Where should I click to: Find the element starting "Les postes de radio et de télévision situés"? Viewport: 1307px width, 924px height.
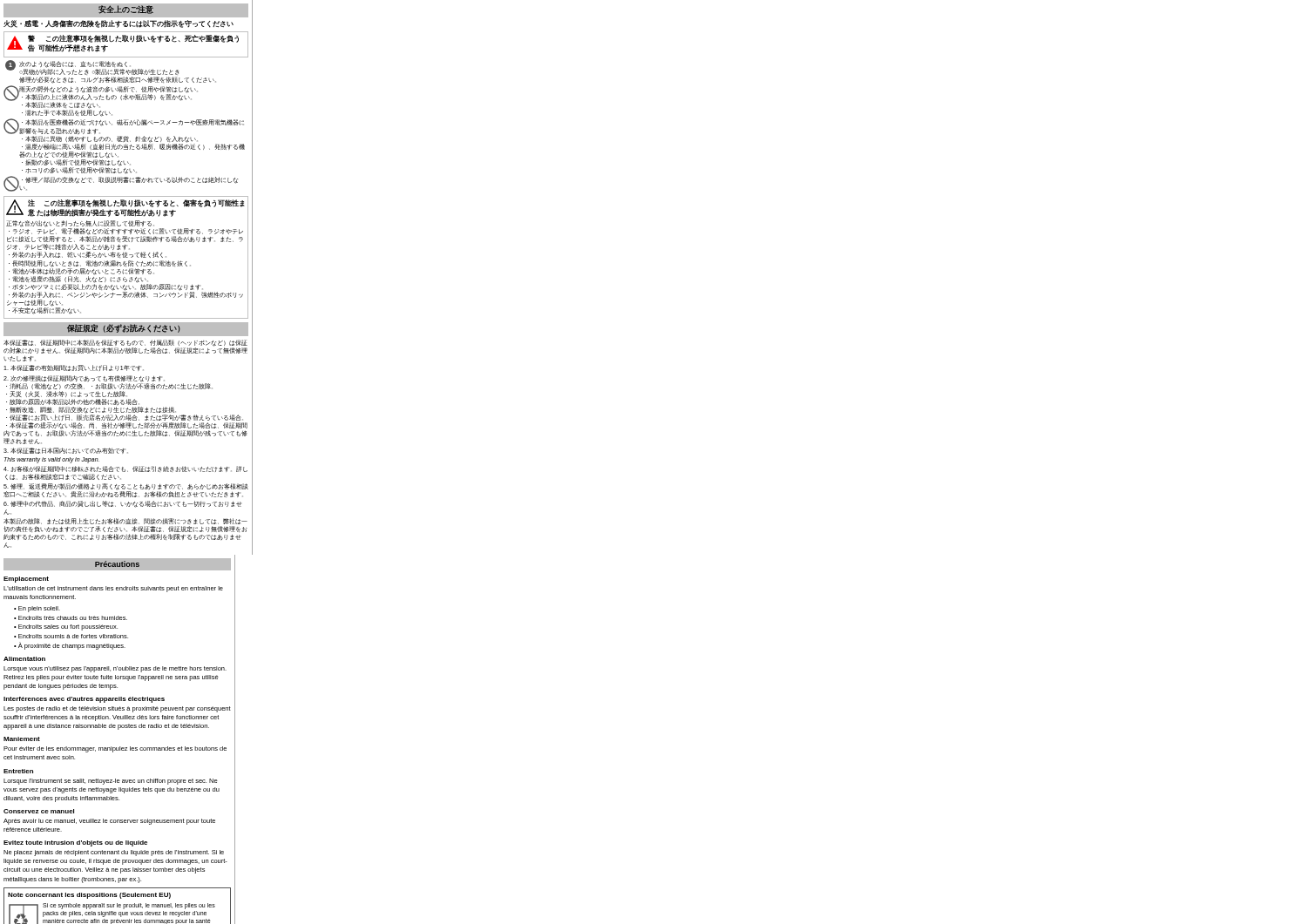pos(117,717)
